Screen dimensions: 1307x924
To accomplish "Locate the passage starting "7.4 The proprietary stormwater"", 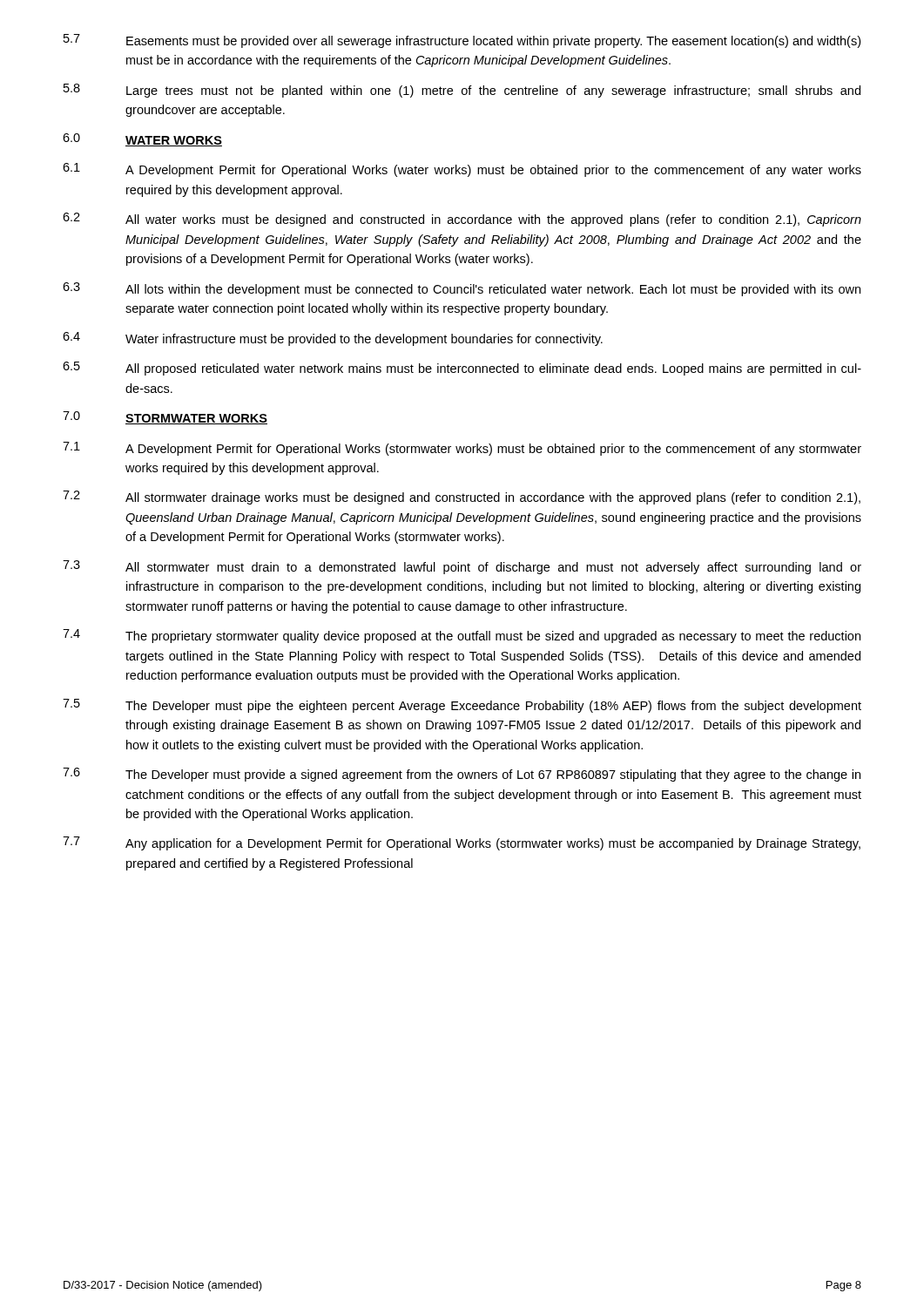I will coord(462,656).
